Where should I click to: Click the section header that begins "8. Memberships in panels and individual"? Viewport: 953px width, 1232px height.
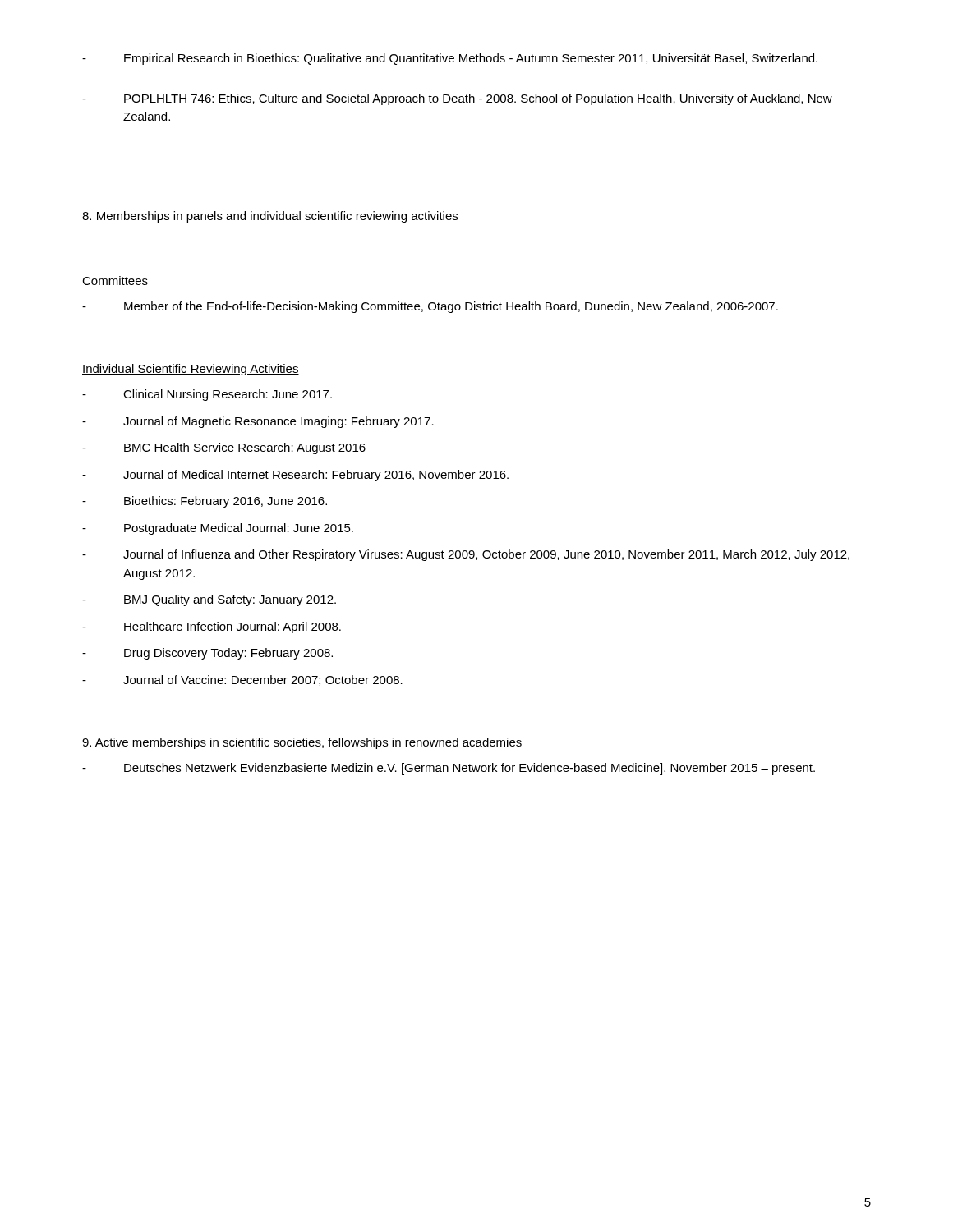(270, 215)
